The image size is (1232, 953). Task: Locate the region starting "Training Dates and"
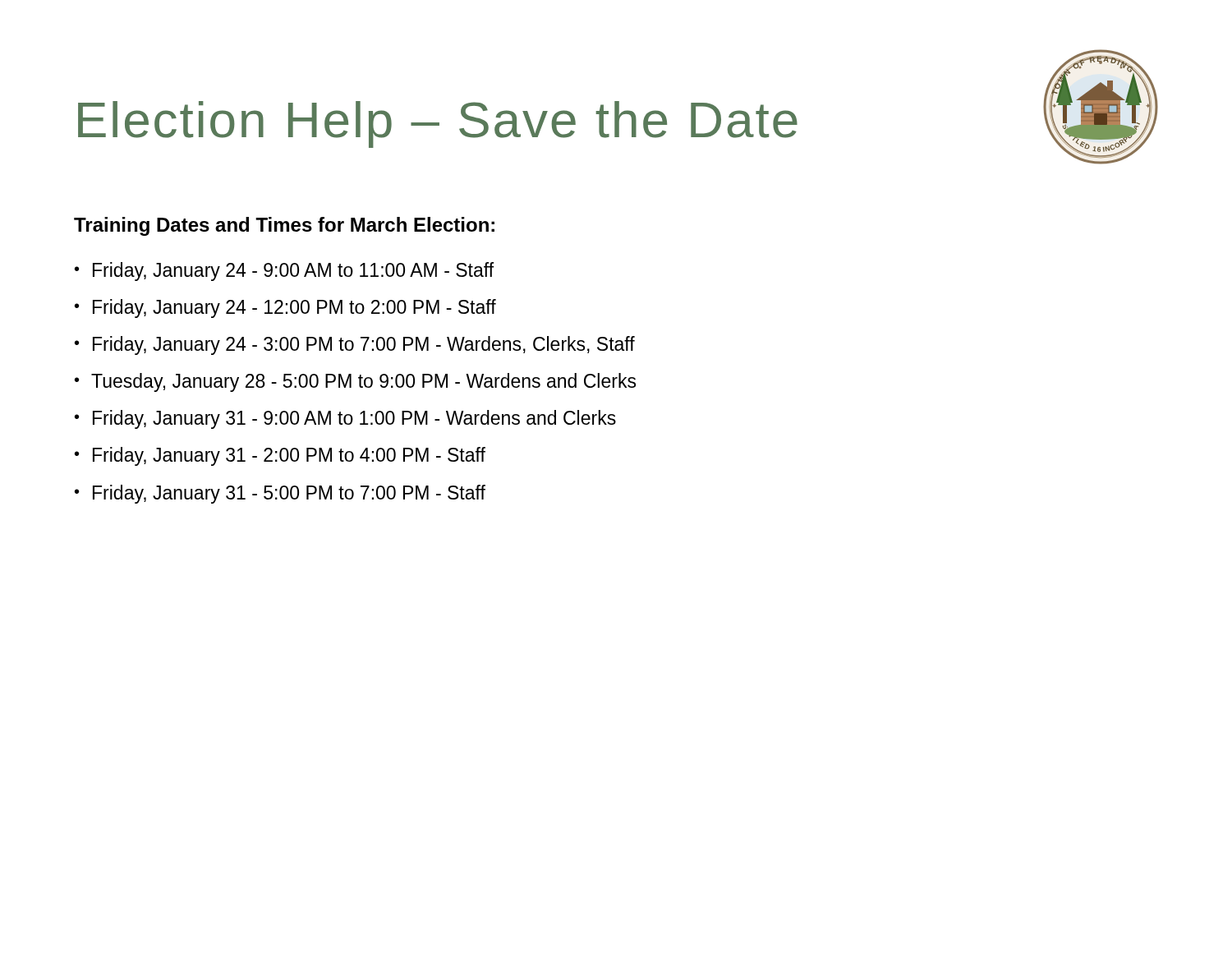[x=285, y=225]
